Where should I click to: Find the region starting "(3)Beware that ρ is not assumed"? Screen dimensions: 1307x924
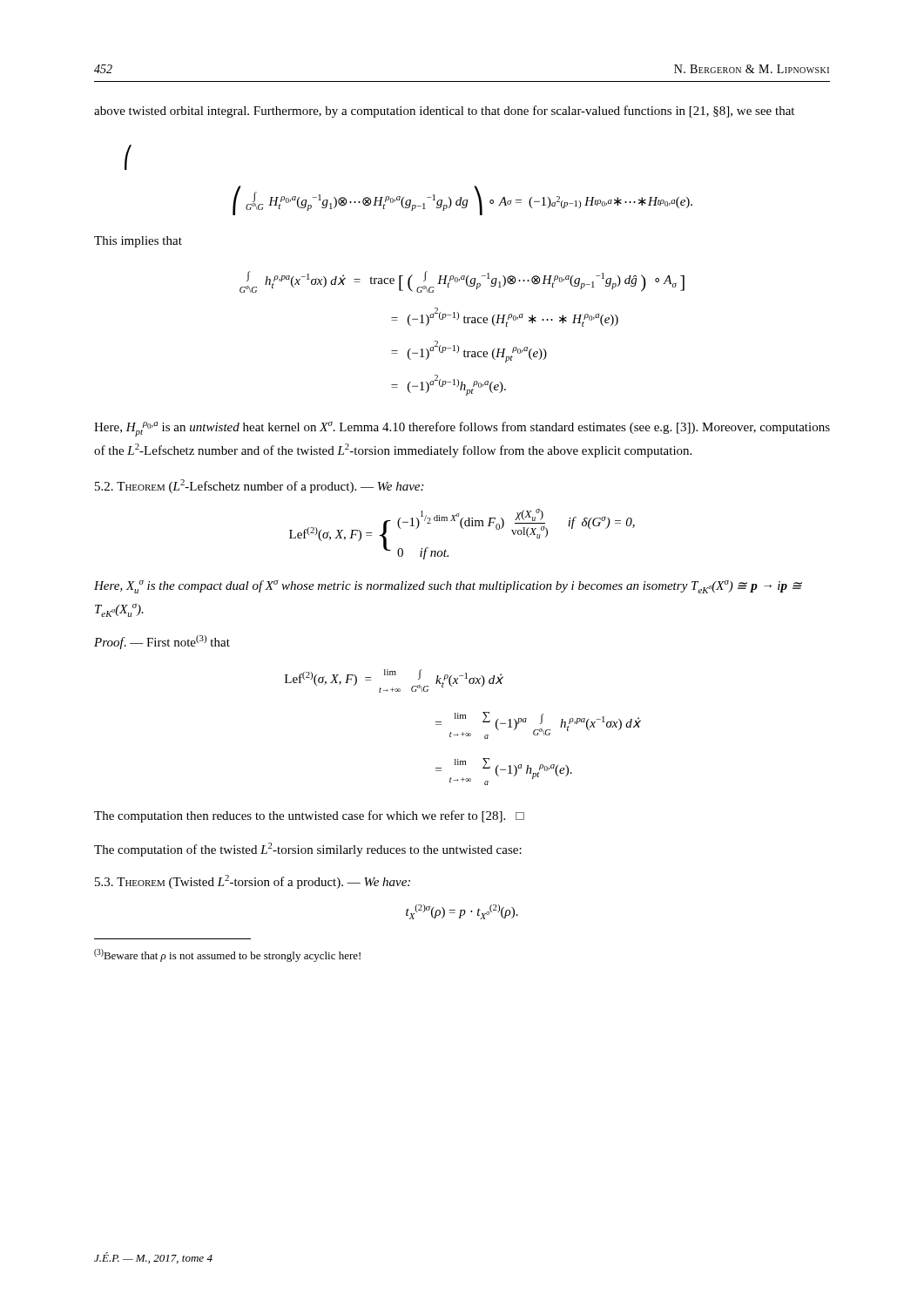tap(228, 955)
